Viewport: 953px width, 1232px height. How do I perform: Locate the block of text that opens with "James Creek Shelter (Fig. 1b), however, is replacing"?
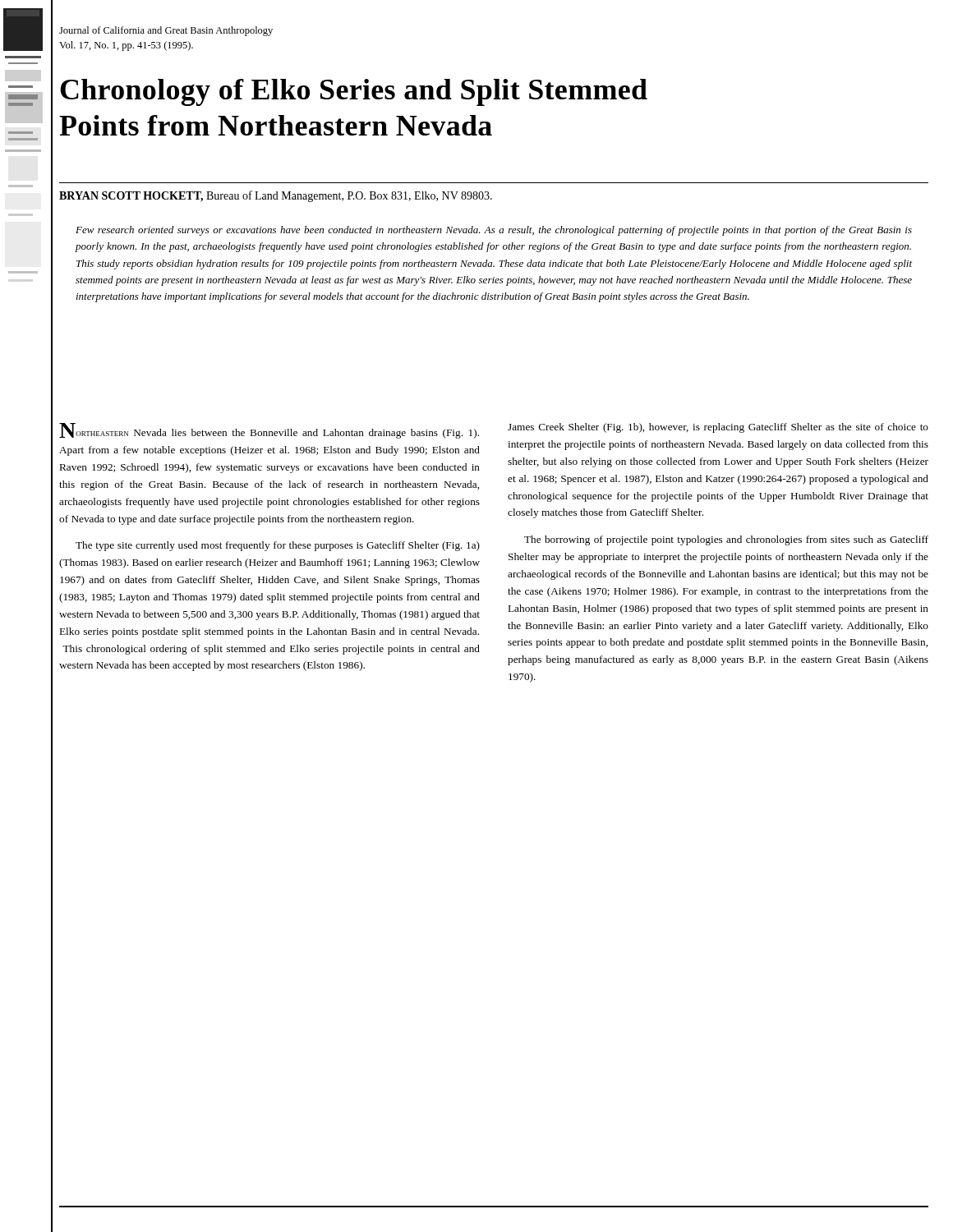click(718, 552)
